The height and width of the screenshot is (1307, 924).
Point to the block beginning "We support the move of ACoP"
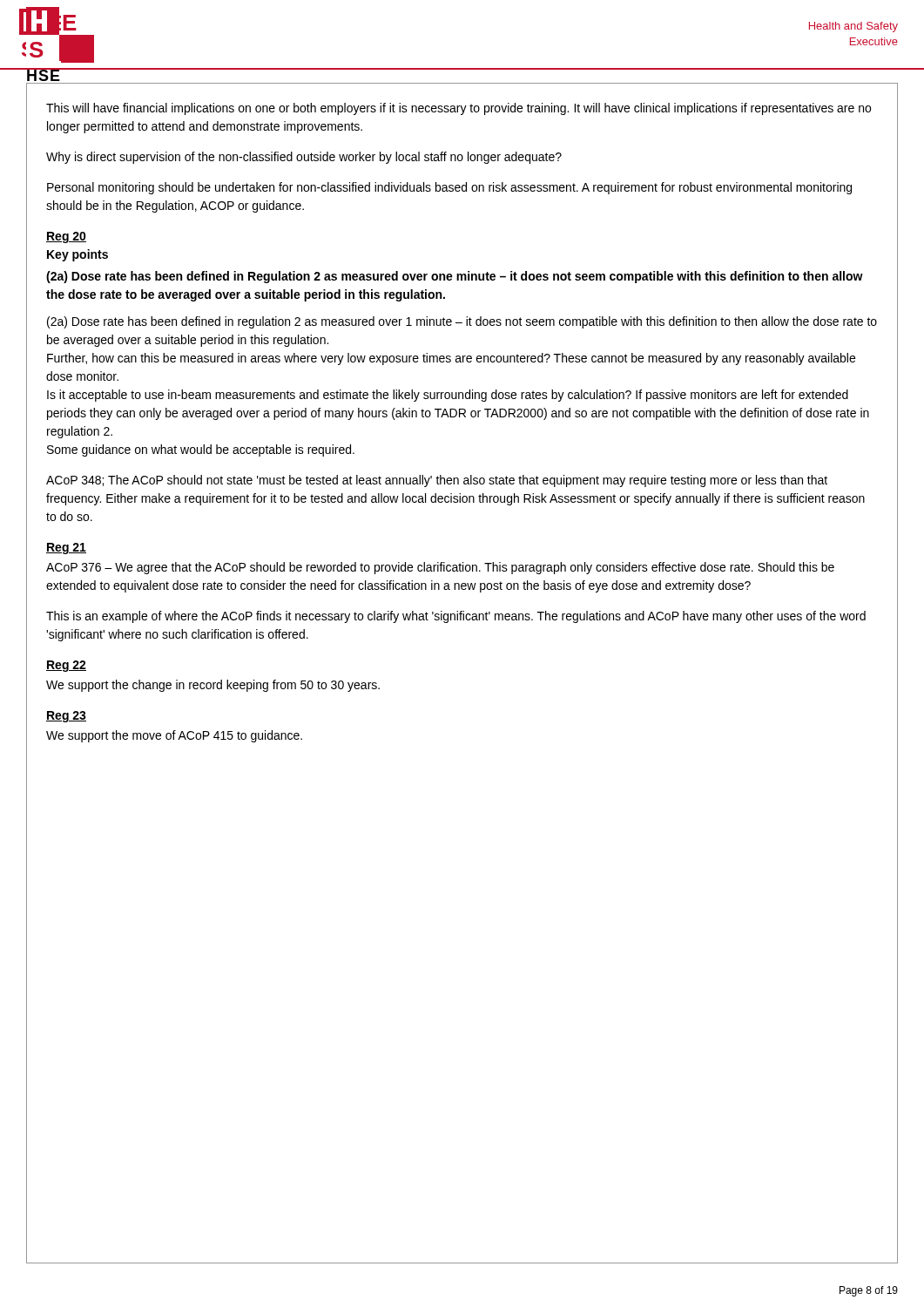point(175,735)
